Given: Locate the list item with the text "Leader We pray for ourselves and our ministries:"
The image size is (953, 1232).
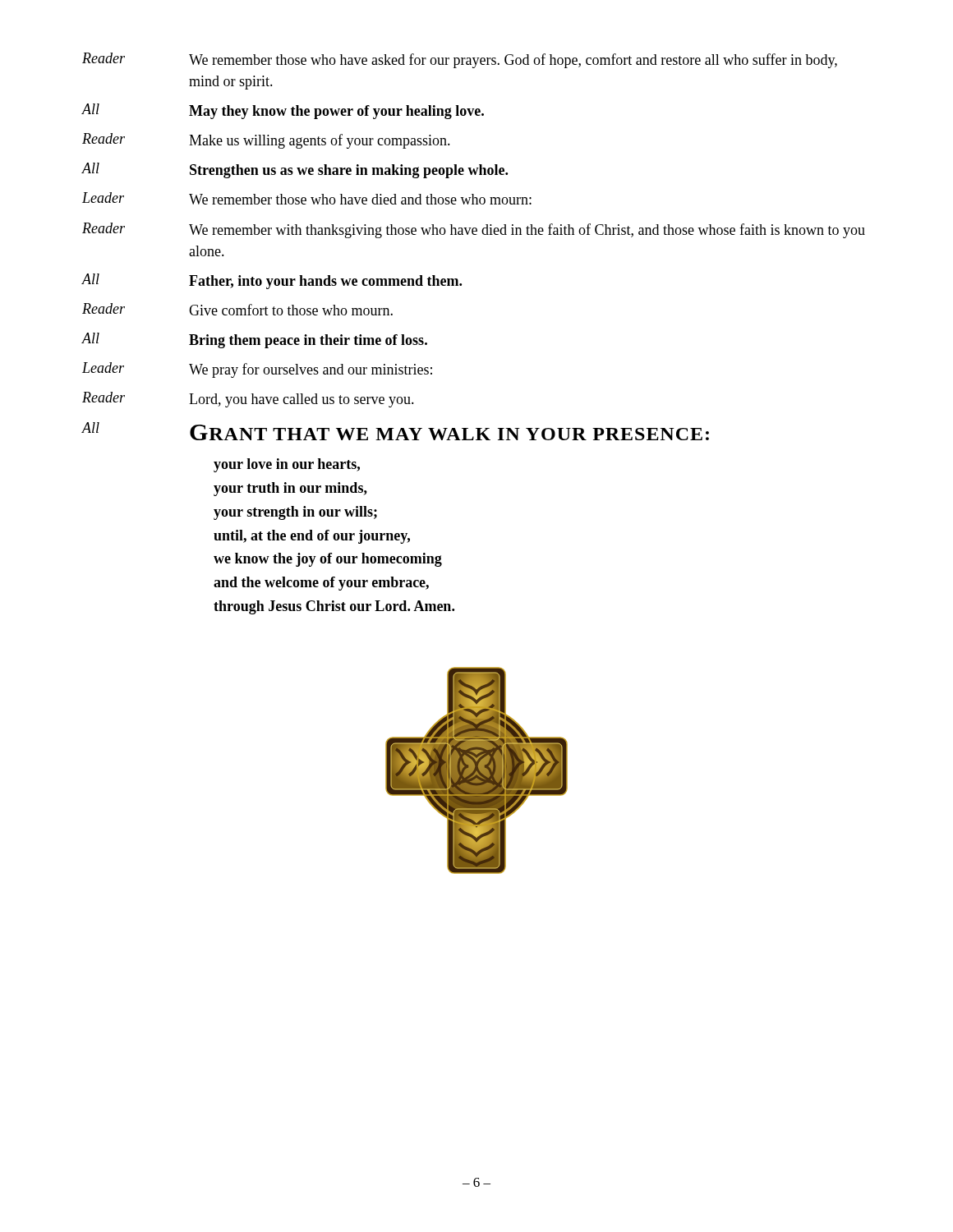Looking at the screenshot, I should coord(257,370).
